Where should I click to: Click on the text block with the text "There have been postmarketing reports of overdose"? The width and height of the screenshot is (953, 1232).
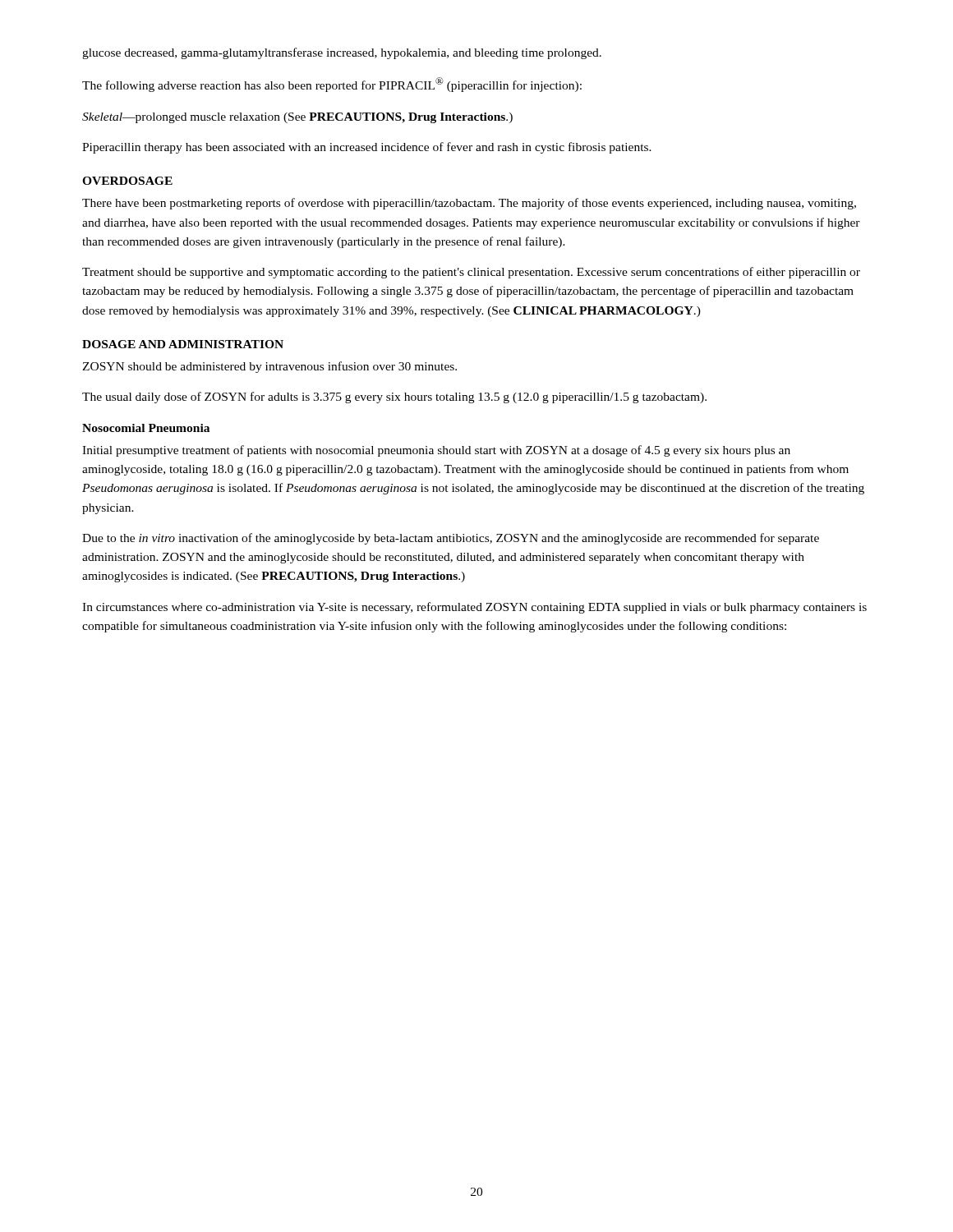(x=471, y=222)
